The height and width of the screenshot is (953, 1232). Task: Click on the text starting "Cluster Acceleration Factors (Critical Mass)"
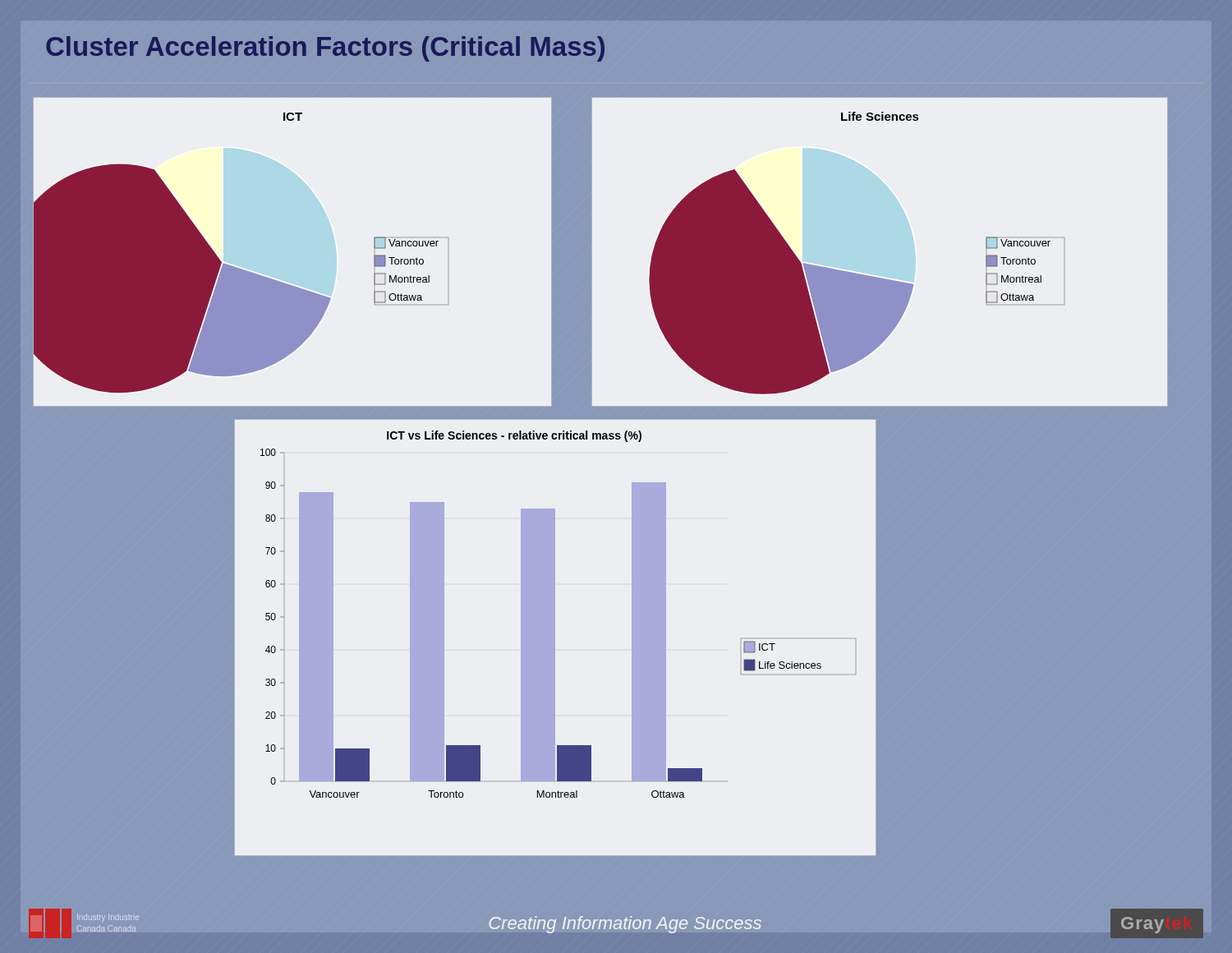[326, 46]
